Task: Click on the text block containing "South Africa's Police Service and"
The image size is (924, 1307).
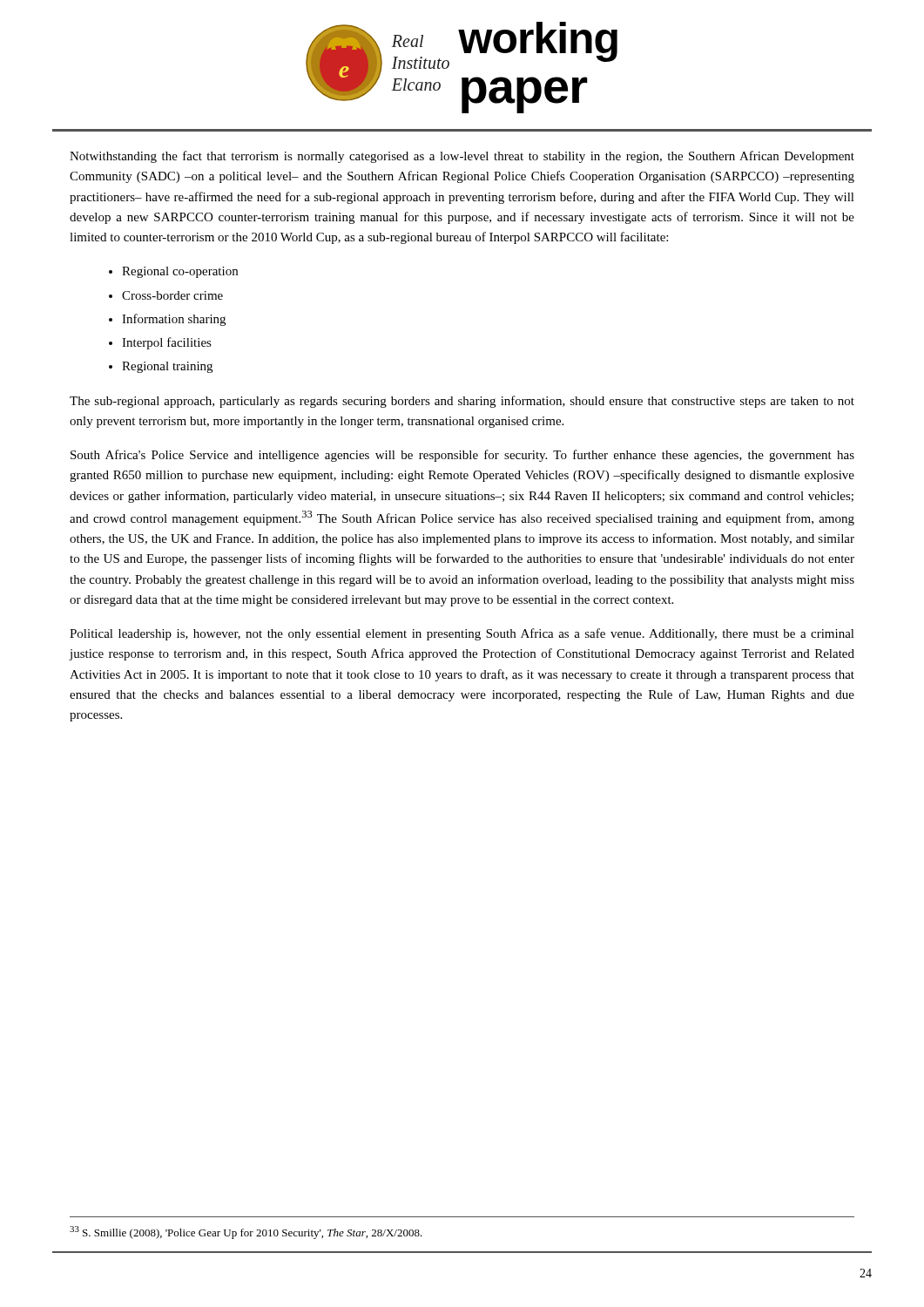Action: pos(462,527)
